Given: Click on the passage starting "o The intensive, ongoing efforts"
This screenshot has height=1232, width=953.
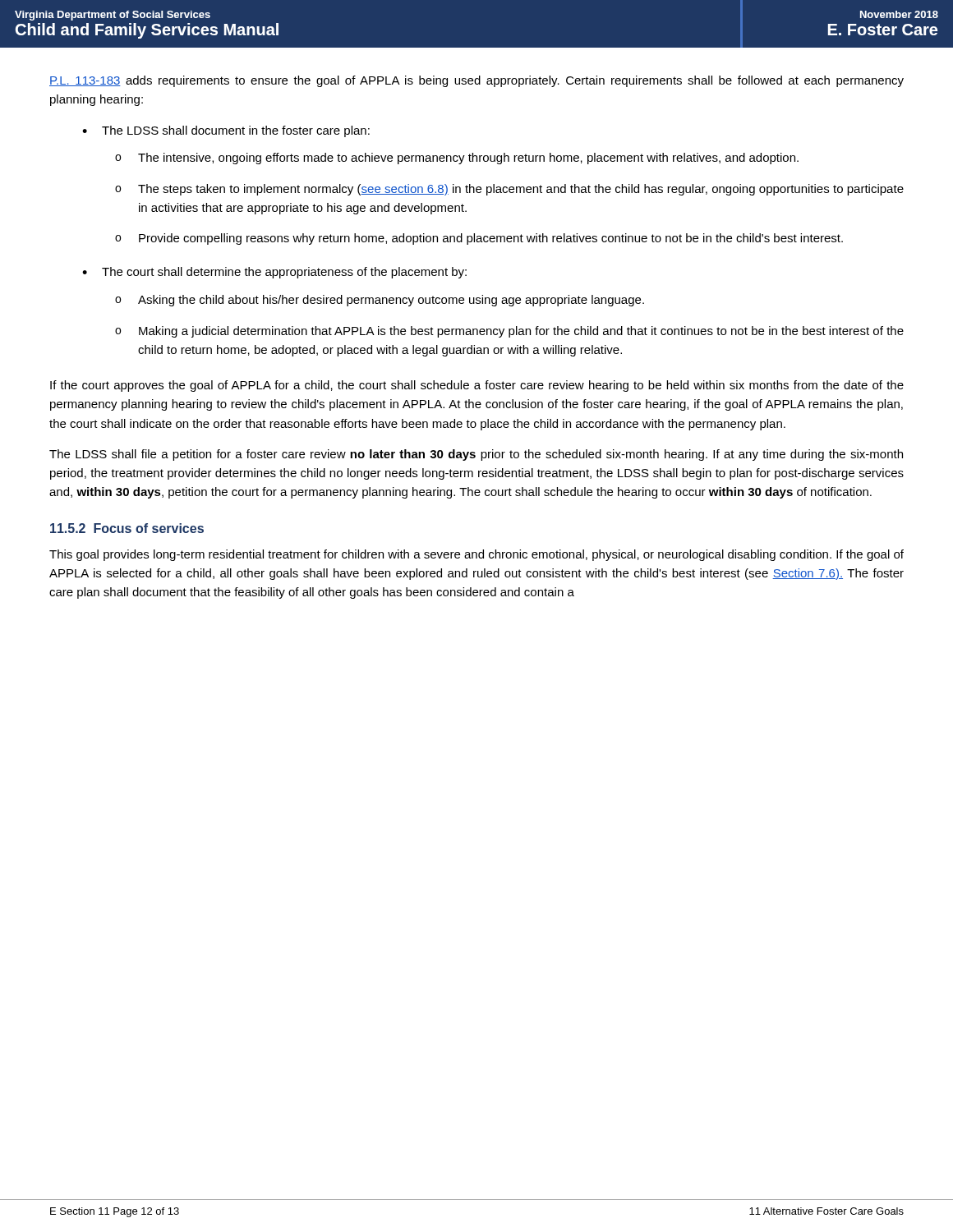Looking at the screenshot, I should pyautogui.click(x=509, y=158).
